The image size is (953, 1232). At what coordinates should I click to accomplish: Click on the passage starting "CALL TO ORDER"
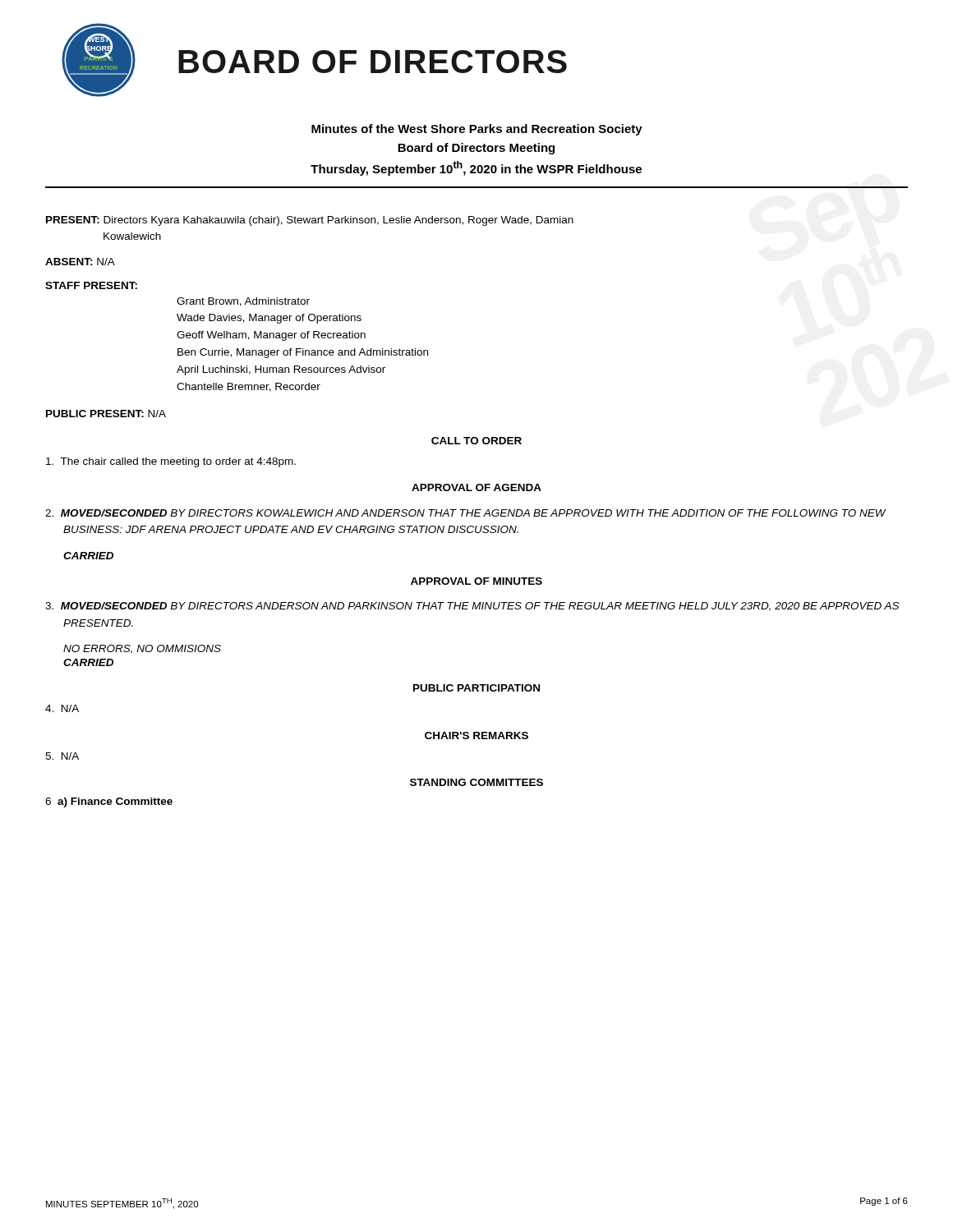pos(476,441)
